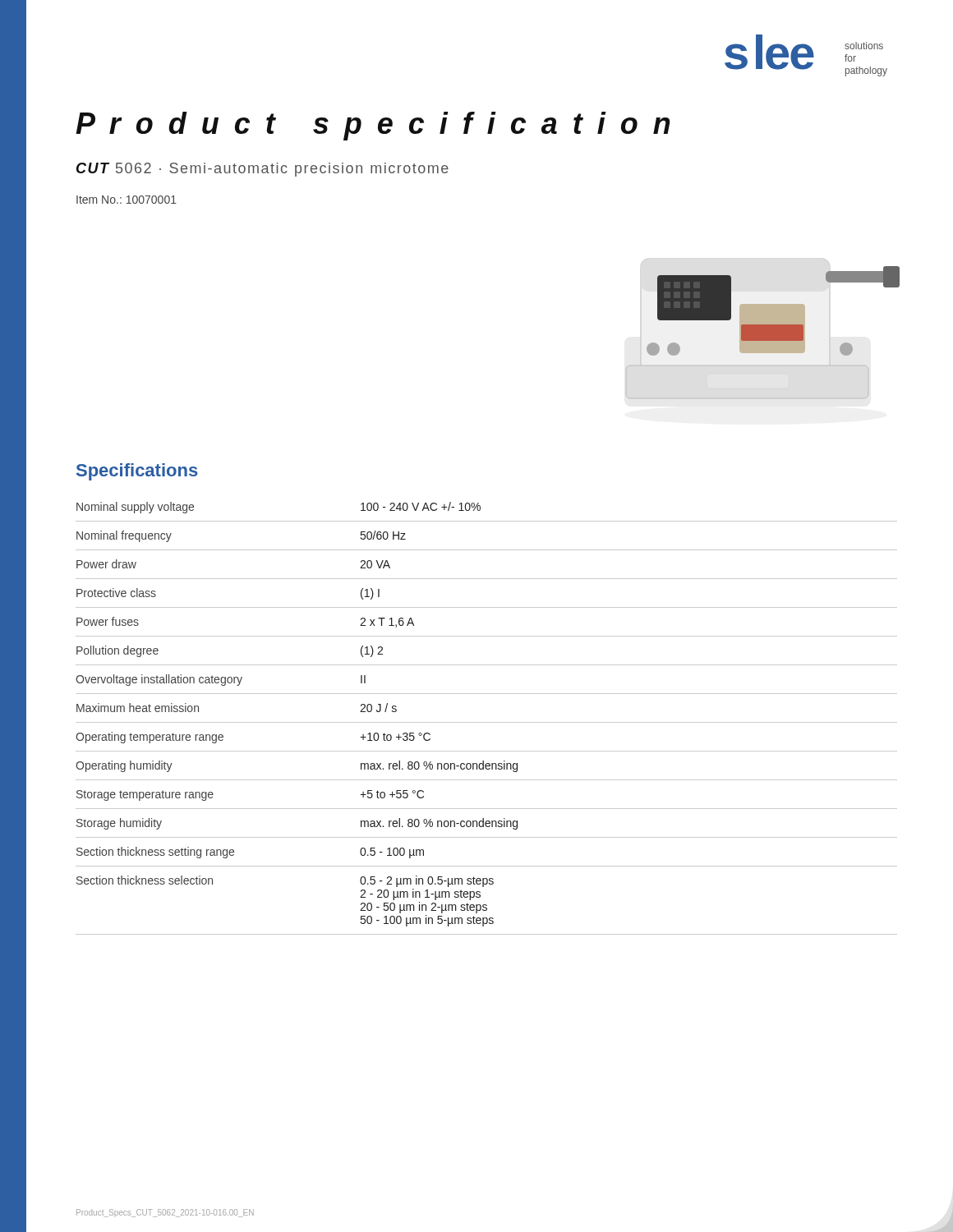Screen dimensions: 1232x953
Task: Where is the title that starts "P r o d u c"?
Action: [x=375, y=124]
